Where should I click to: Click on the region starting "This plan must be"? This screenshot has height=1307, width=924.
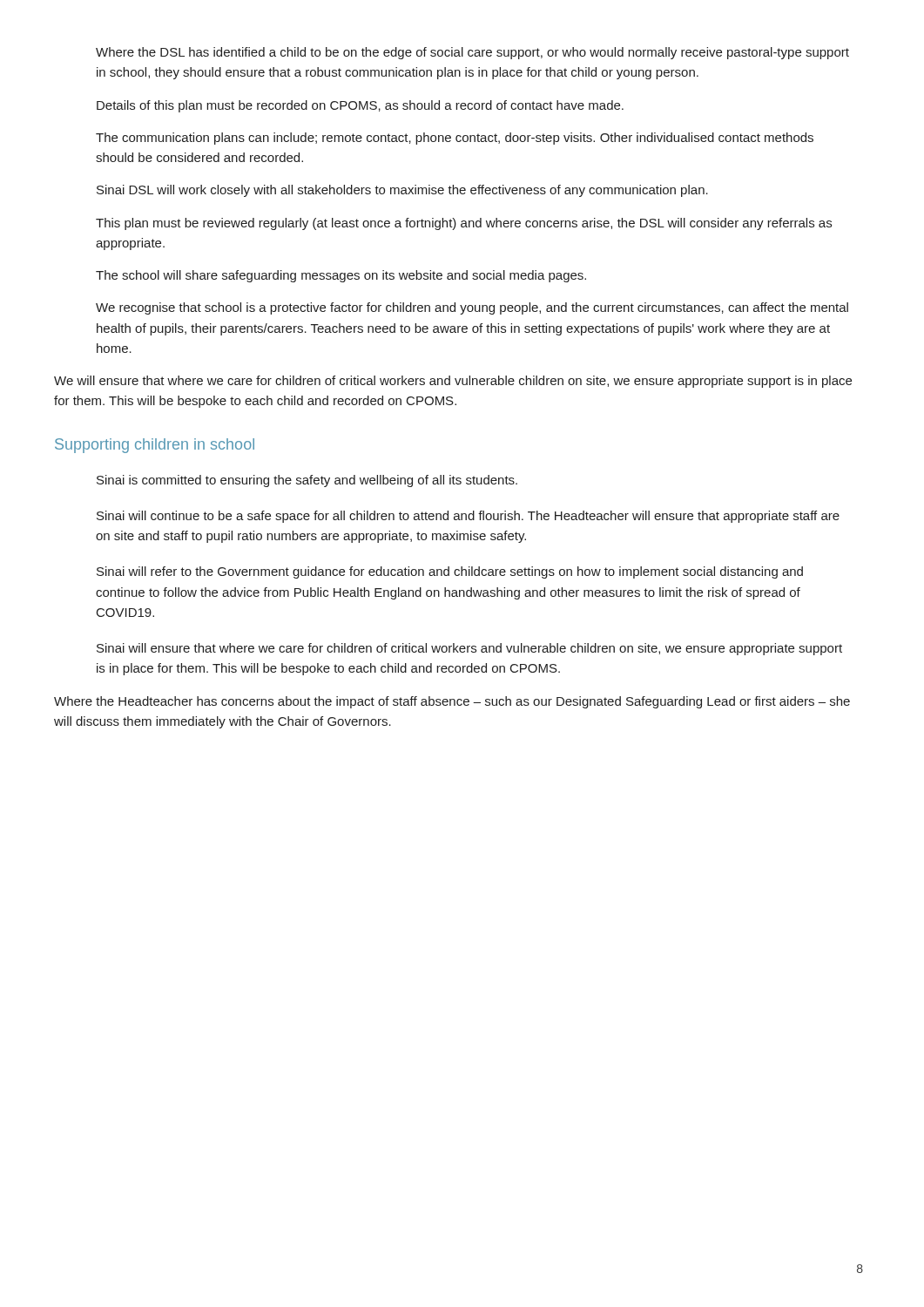click(464, 232)
